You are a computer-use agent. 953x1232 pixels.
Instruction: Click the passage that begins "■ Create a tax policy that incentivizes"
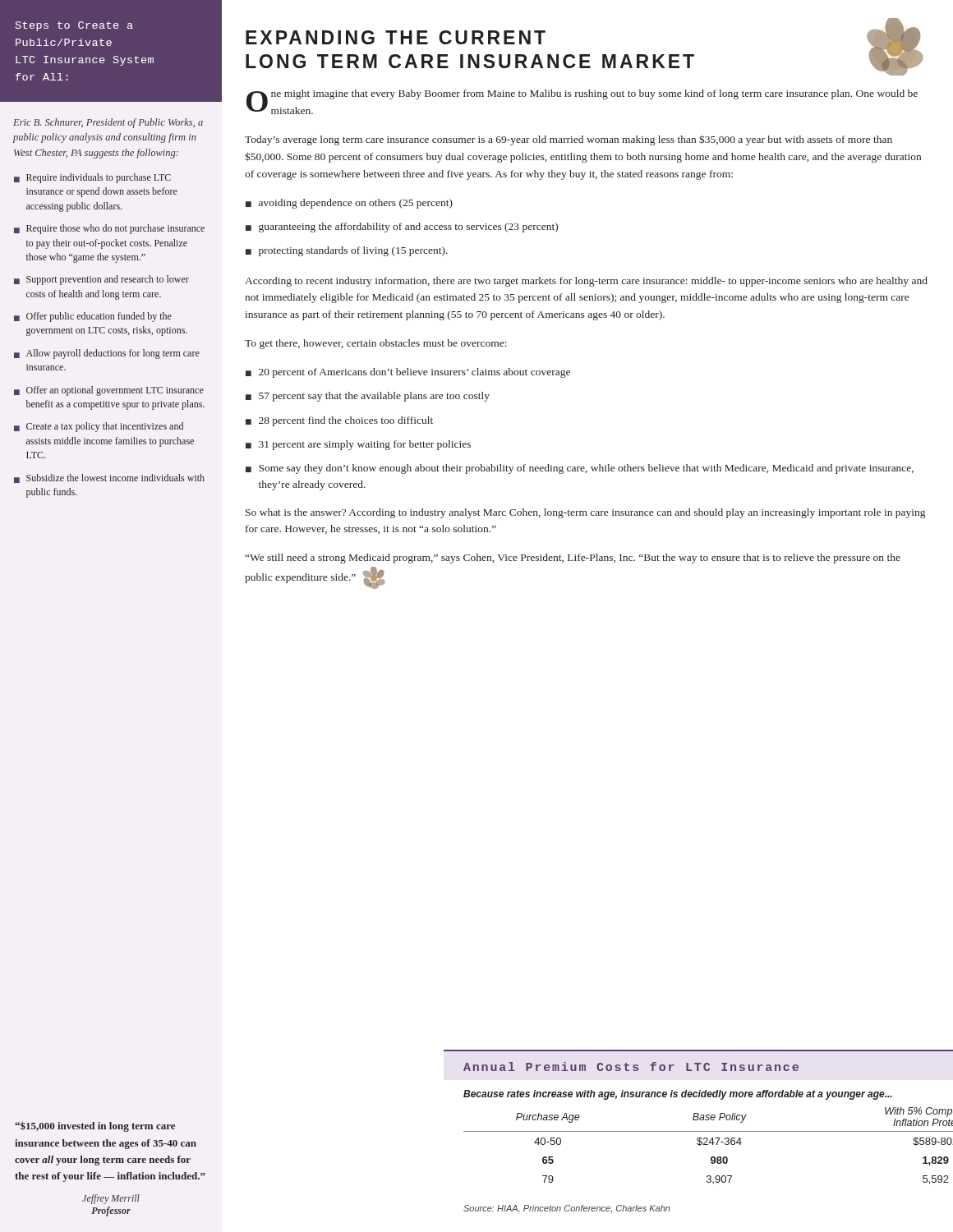click(111, 441)
